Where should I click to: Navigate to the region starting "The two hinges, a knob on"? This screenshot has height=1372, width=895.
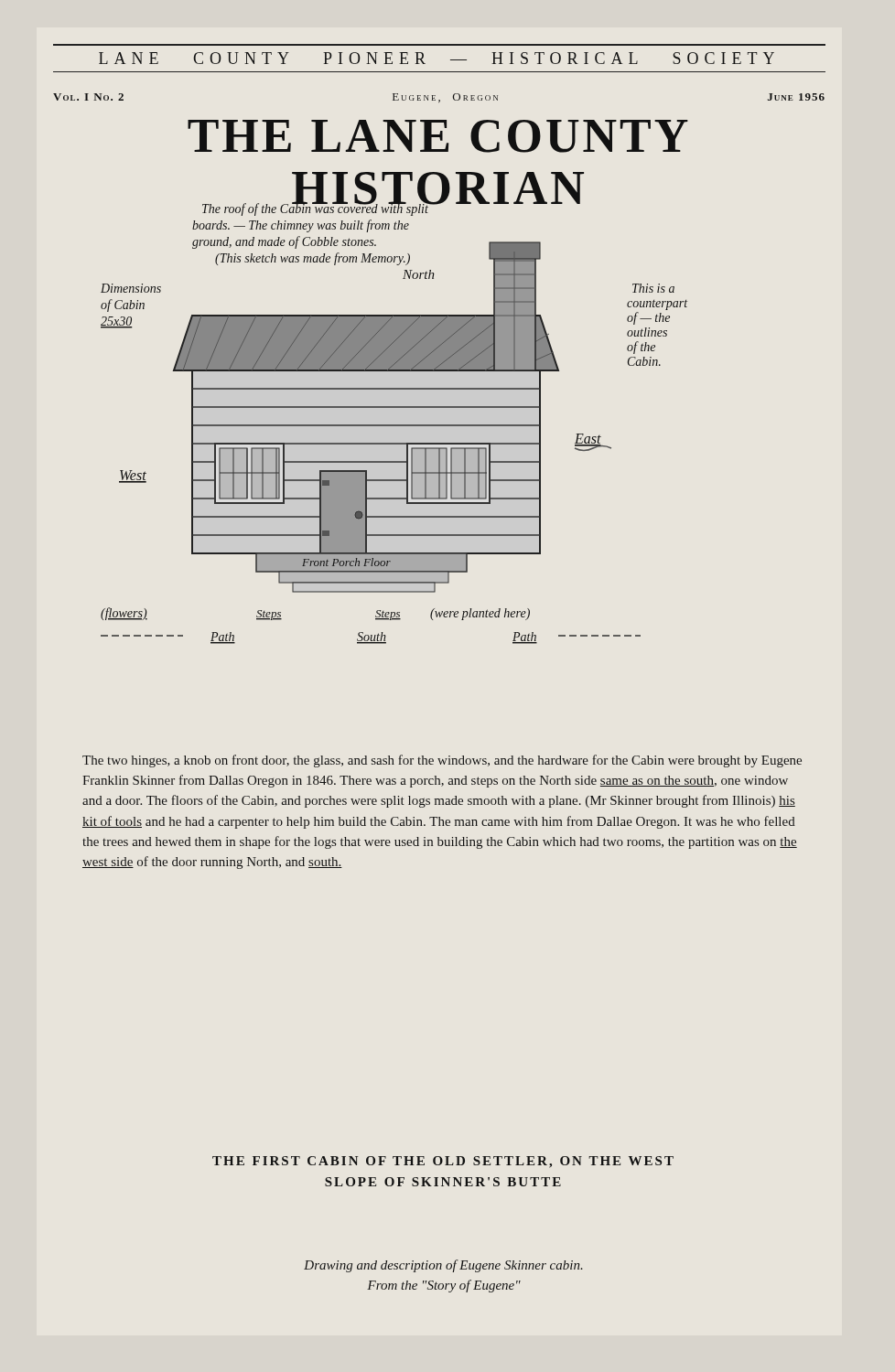[444, 811]
